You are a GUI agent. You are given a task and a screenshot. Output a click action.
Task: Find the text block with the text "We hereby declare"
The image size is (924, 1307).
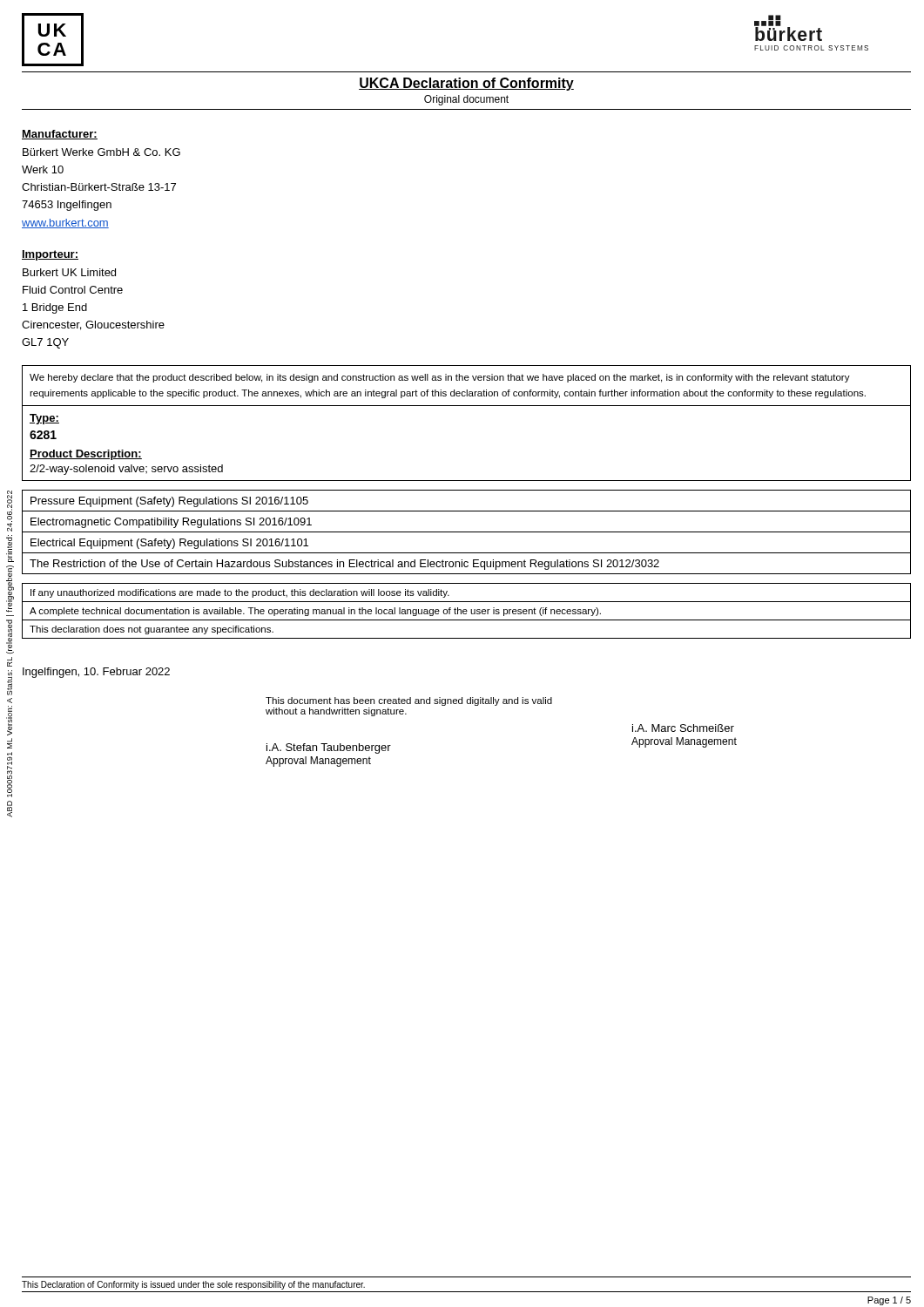448,385
